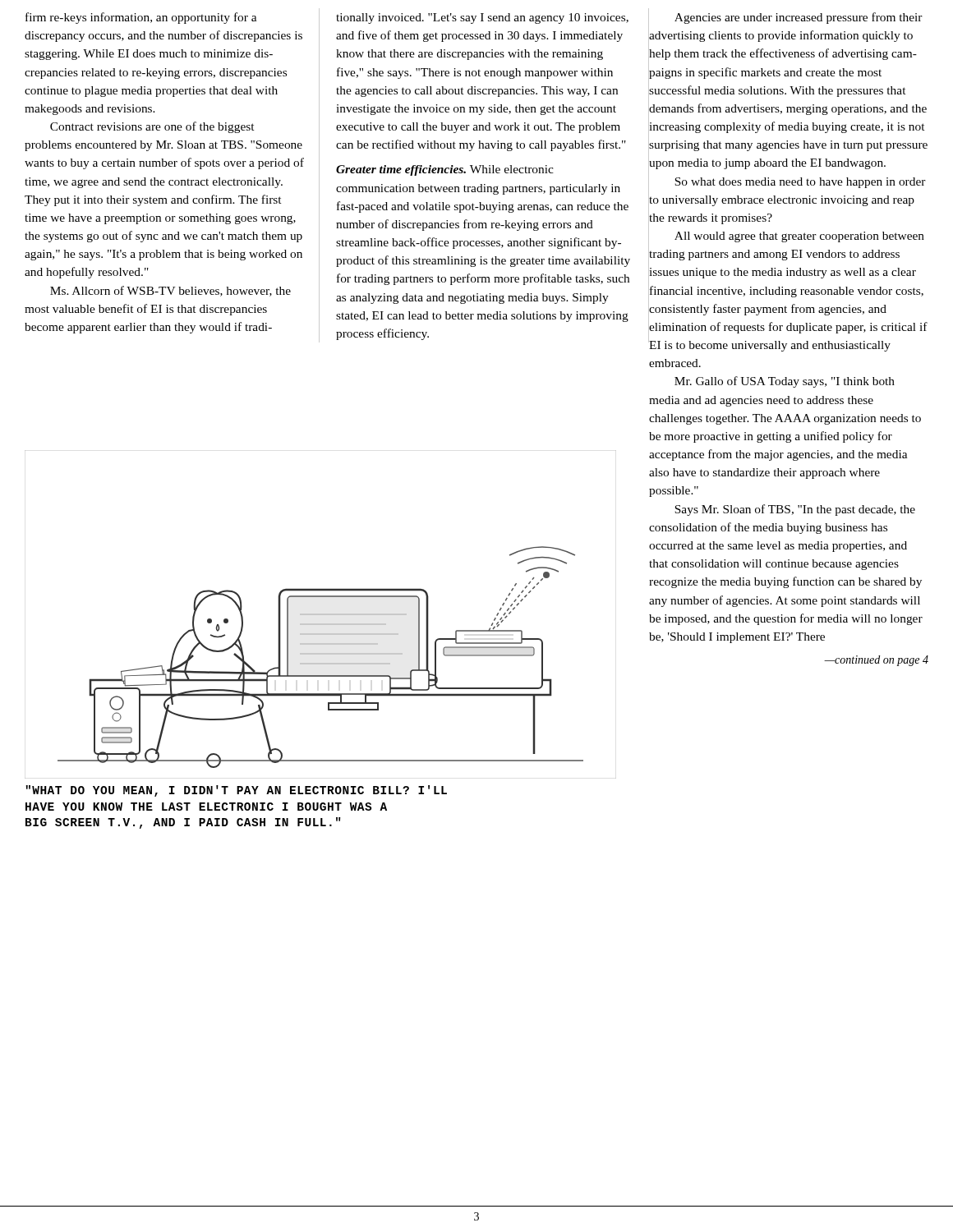Select the text with the text "—continued on page 4"
Image resolution: width=953 pixels, height=1232 pixels.
876,660
